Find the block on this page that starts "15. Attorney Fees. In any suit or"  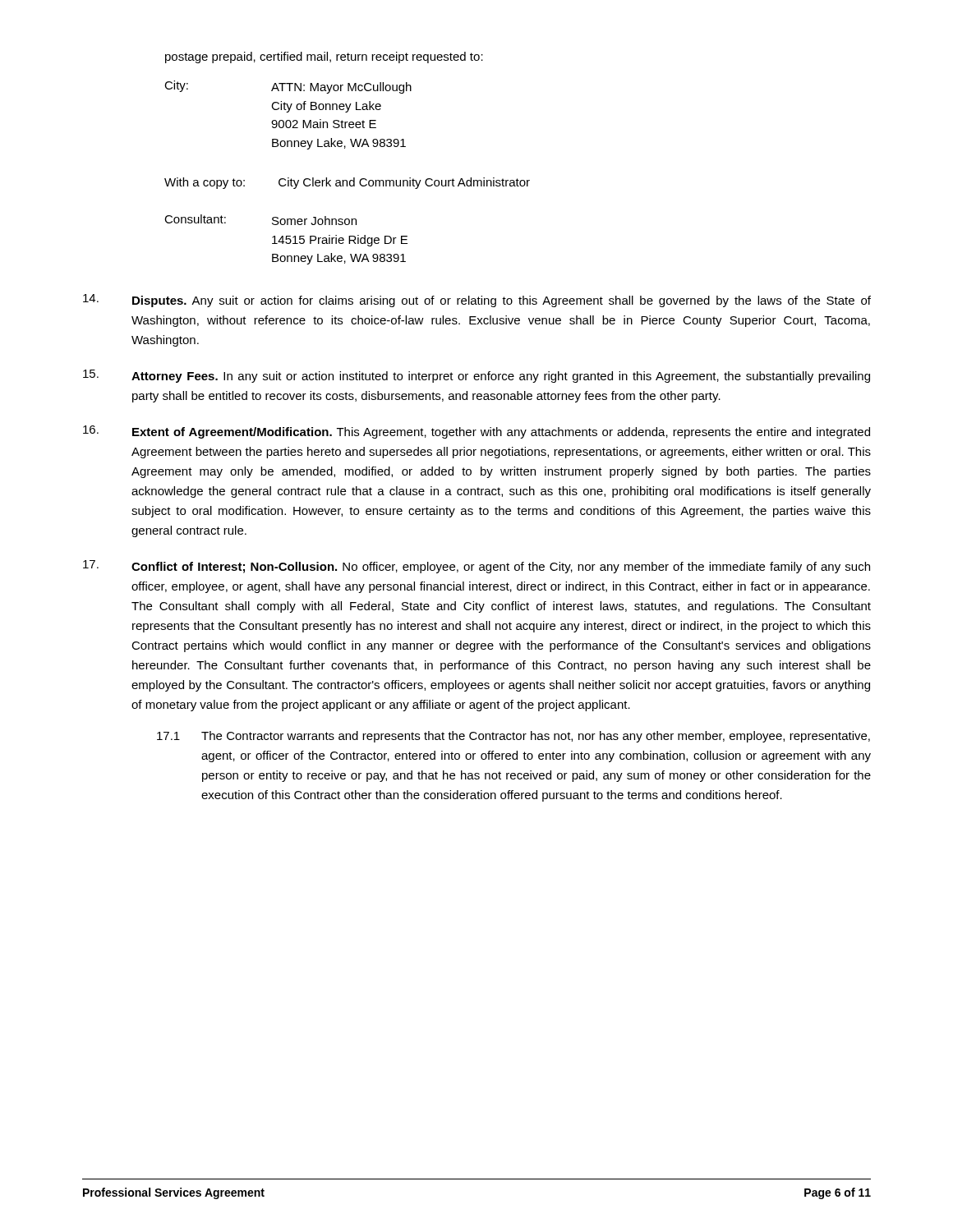476,386
